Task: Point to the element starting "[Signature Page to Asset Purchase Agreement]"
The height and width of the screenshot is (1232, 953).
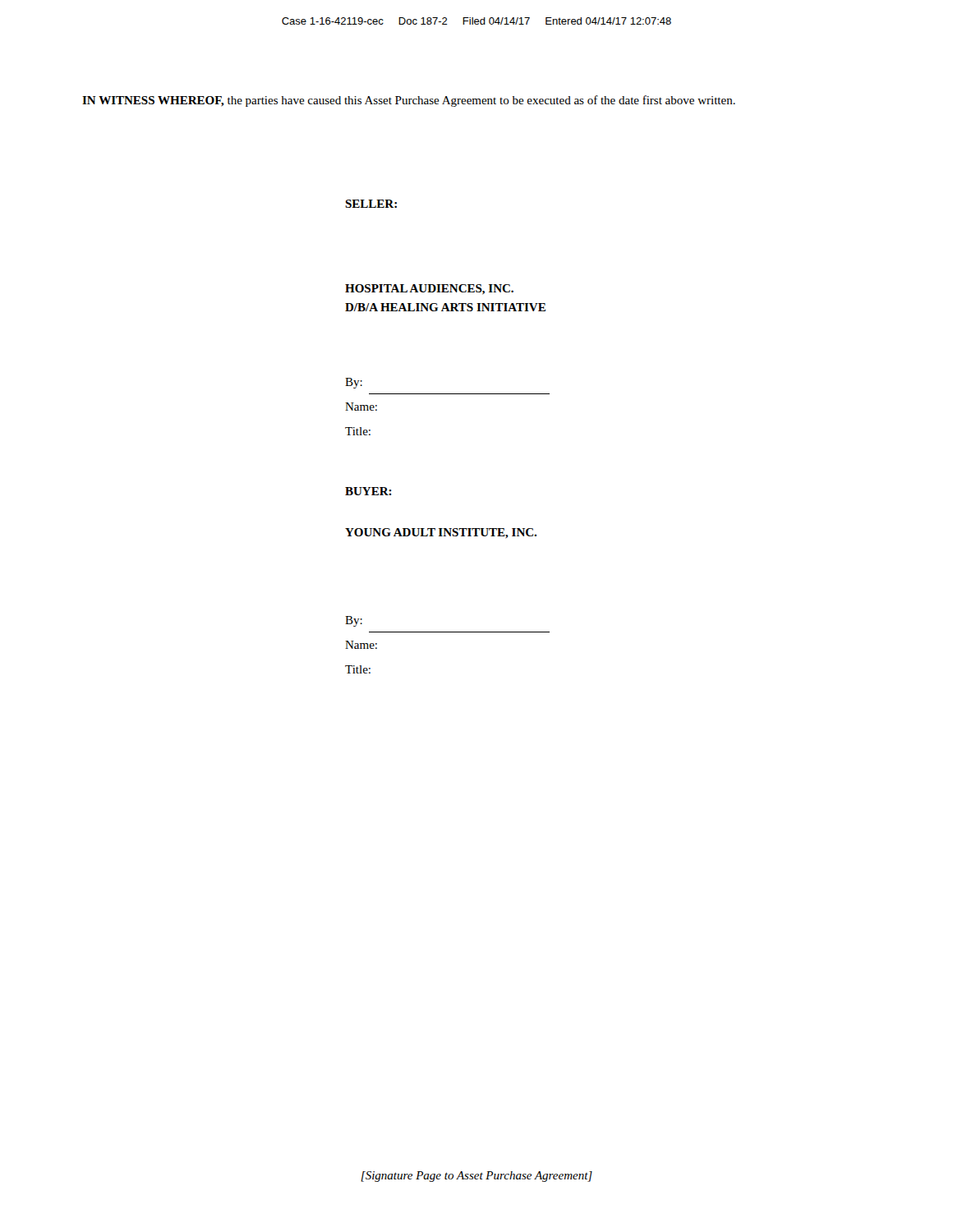Action: [476, 1175]
